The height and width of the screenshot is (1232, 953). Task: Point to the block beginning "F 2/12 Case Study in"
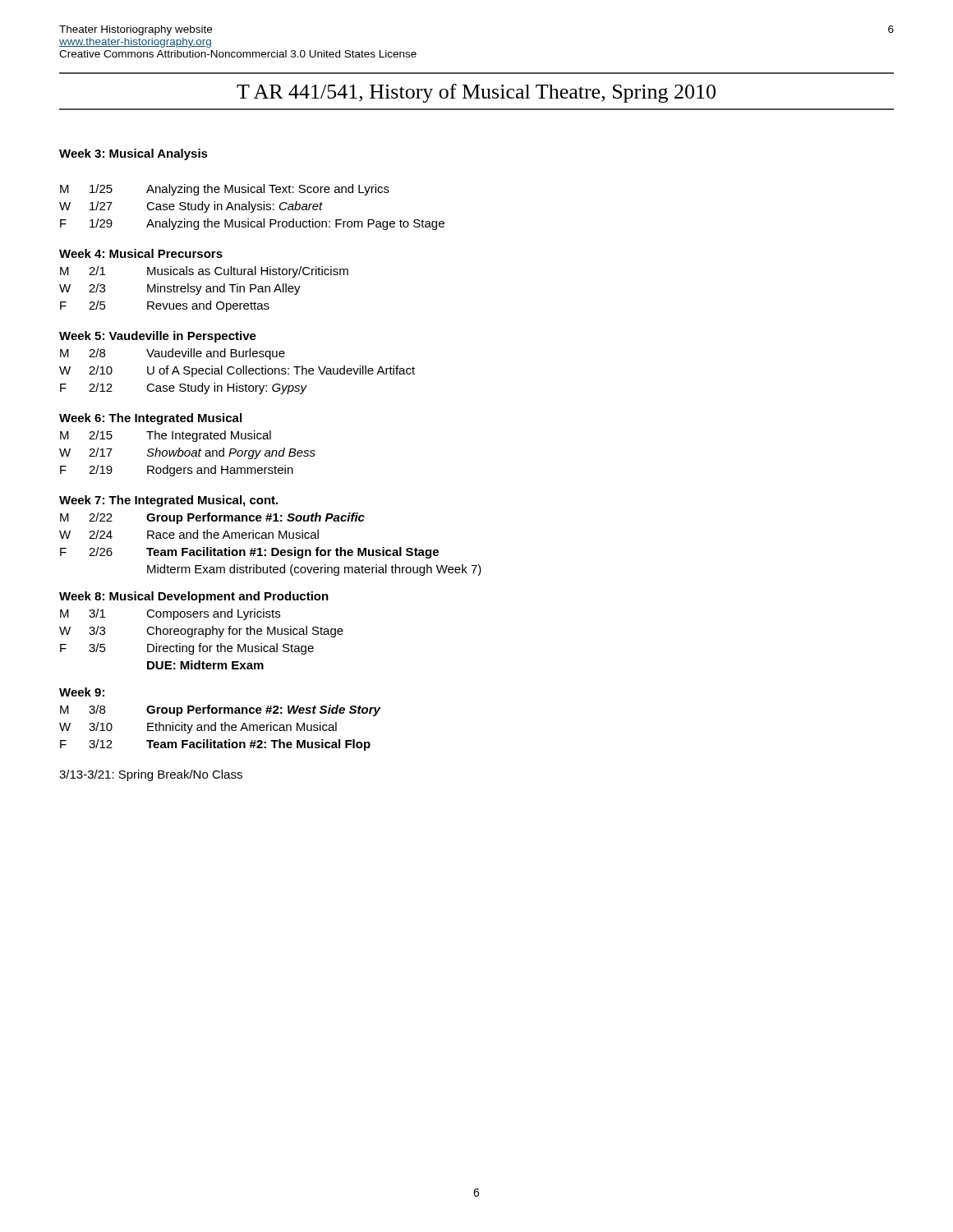(184, 388)
